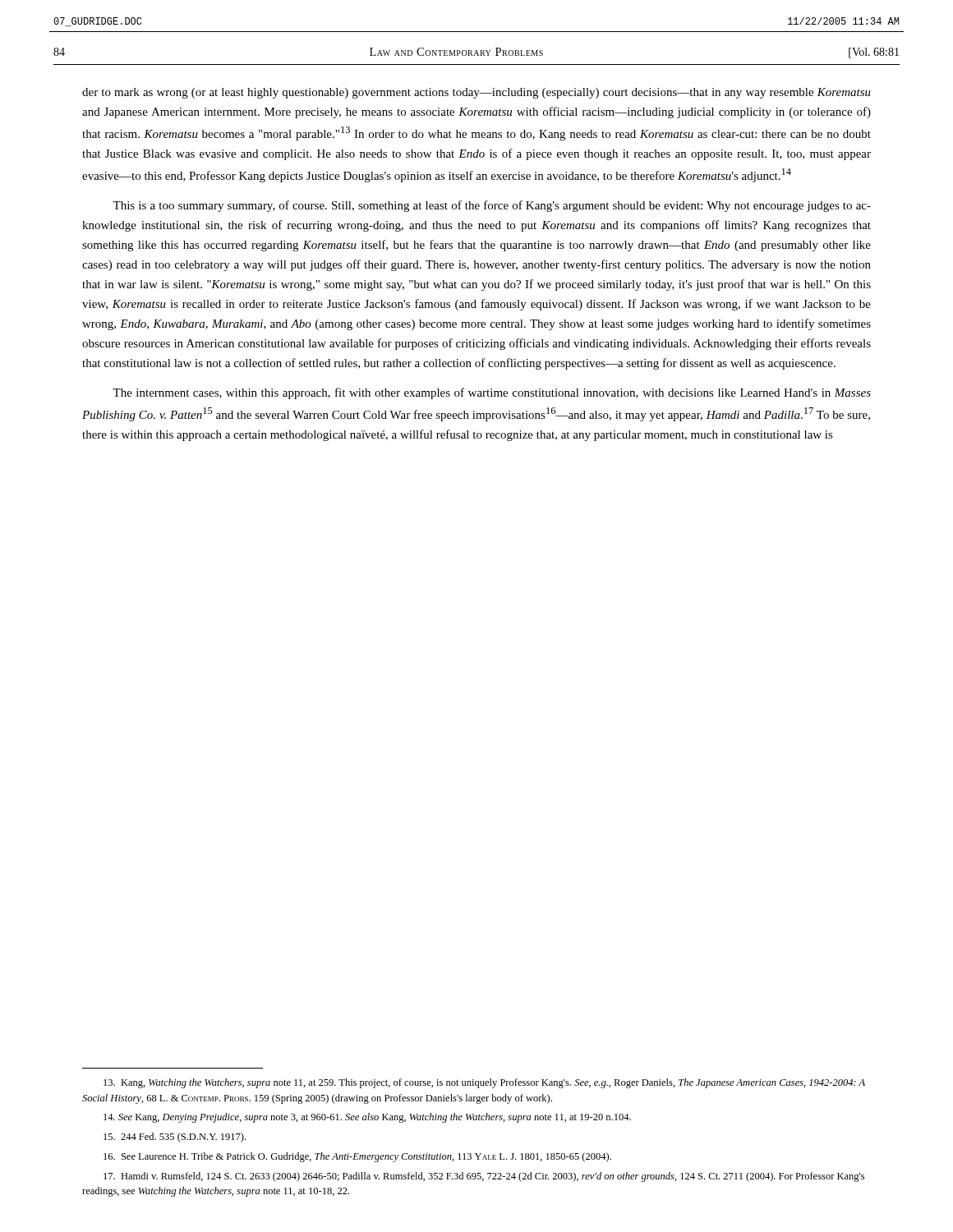
Task: Locate the block of text that opens with "der to mark as wrong (or at"
Action: pos(476,134)
